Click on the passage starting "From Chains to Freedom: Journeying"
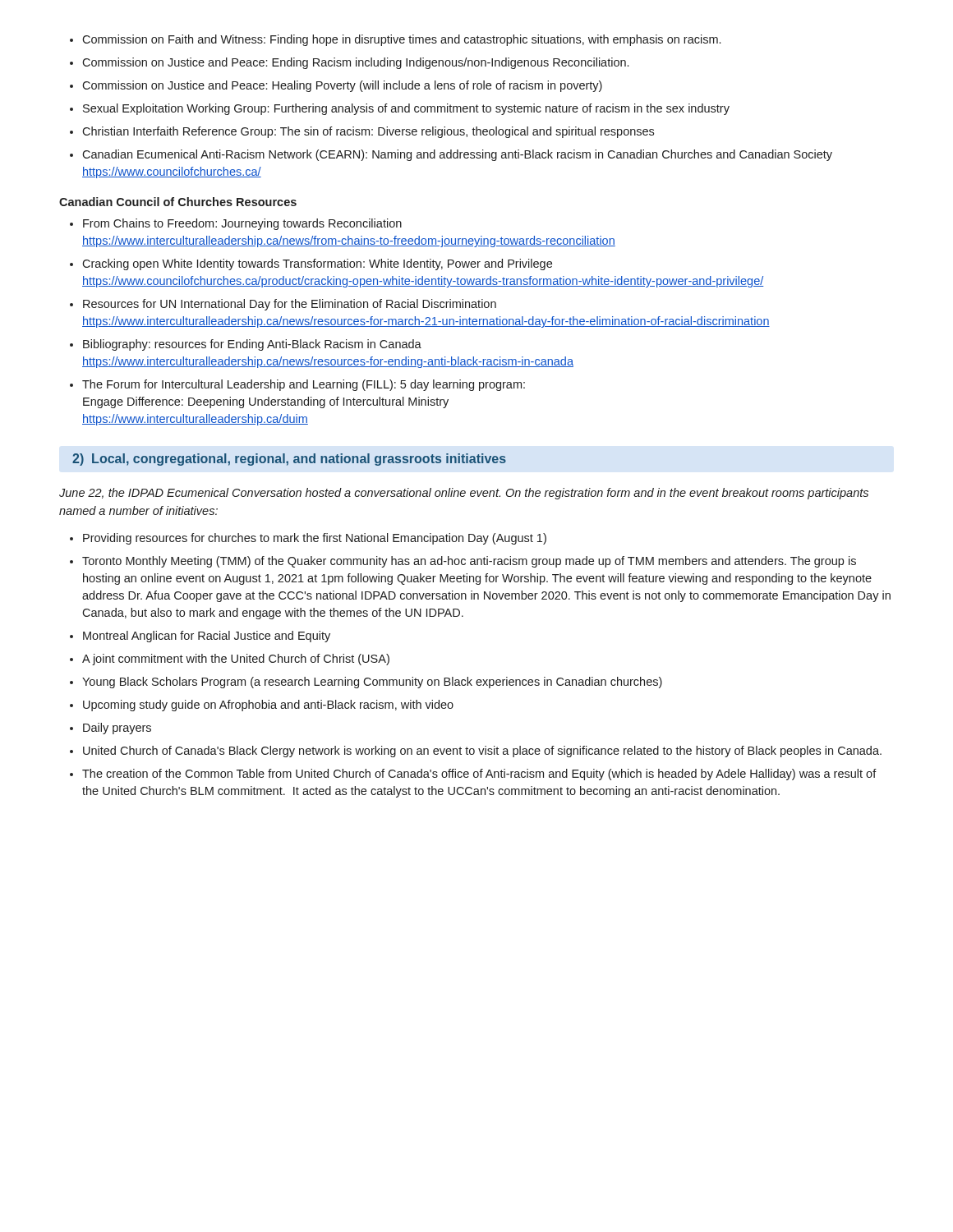This screenshot has width=953, height=1232. (x=488, y=233)
